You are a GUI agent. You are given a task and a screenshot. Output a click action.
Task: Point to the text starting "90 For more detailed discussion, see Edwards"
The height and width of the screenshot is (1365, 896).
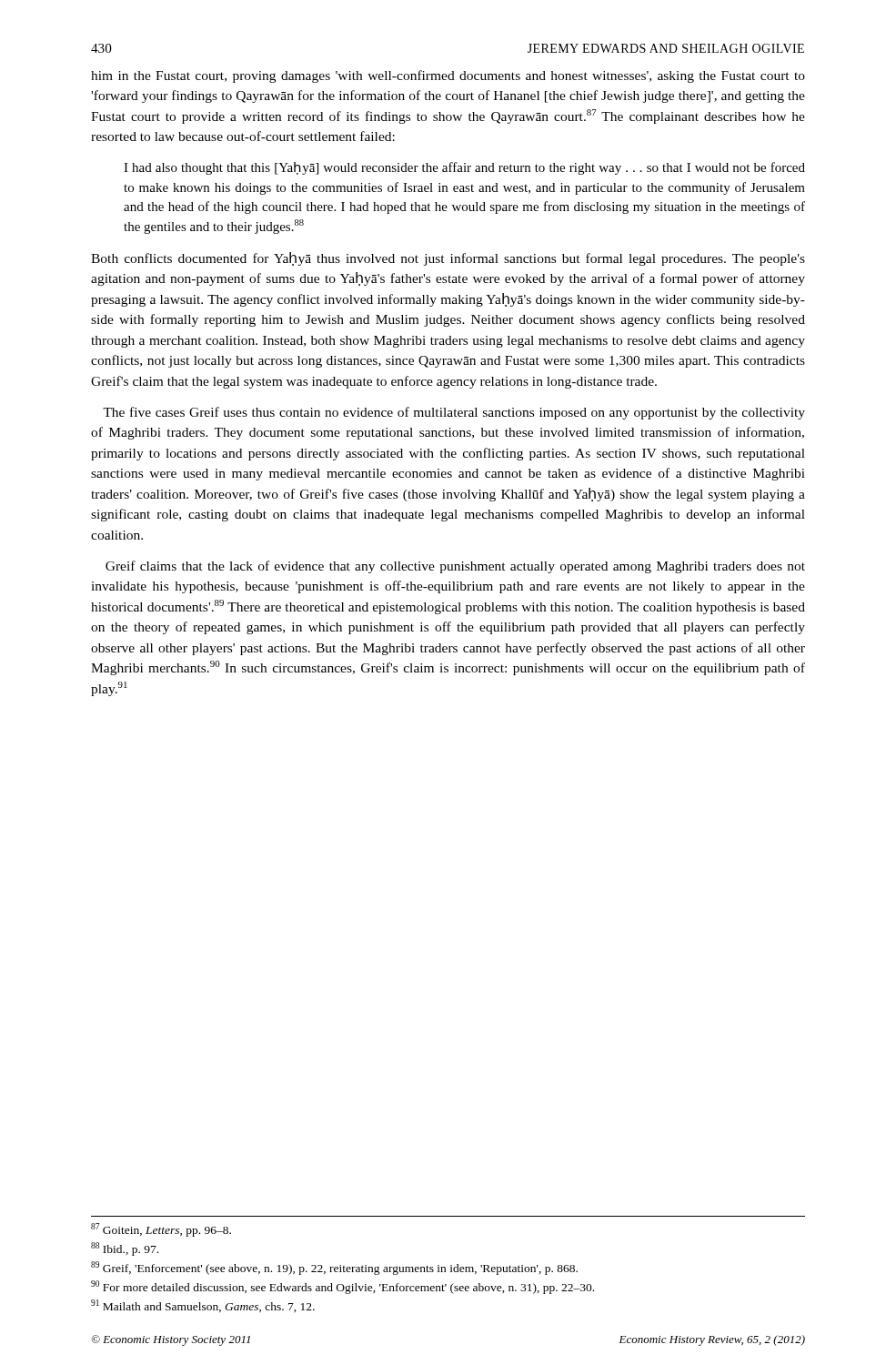tap(448, 1288)
